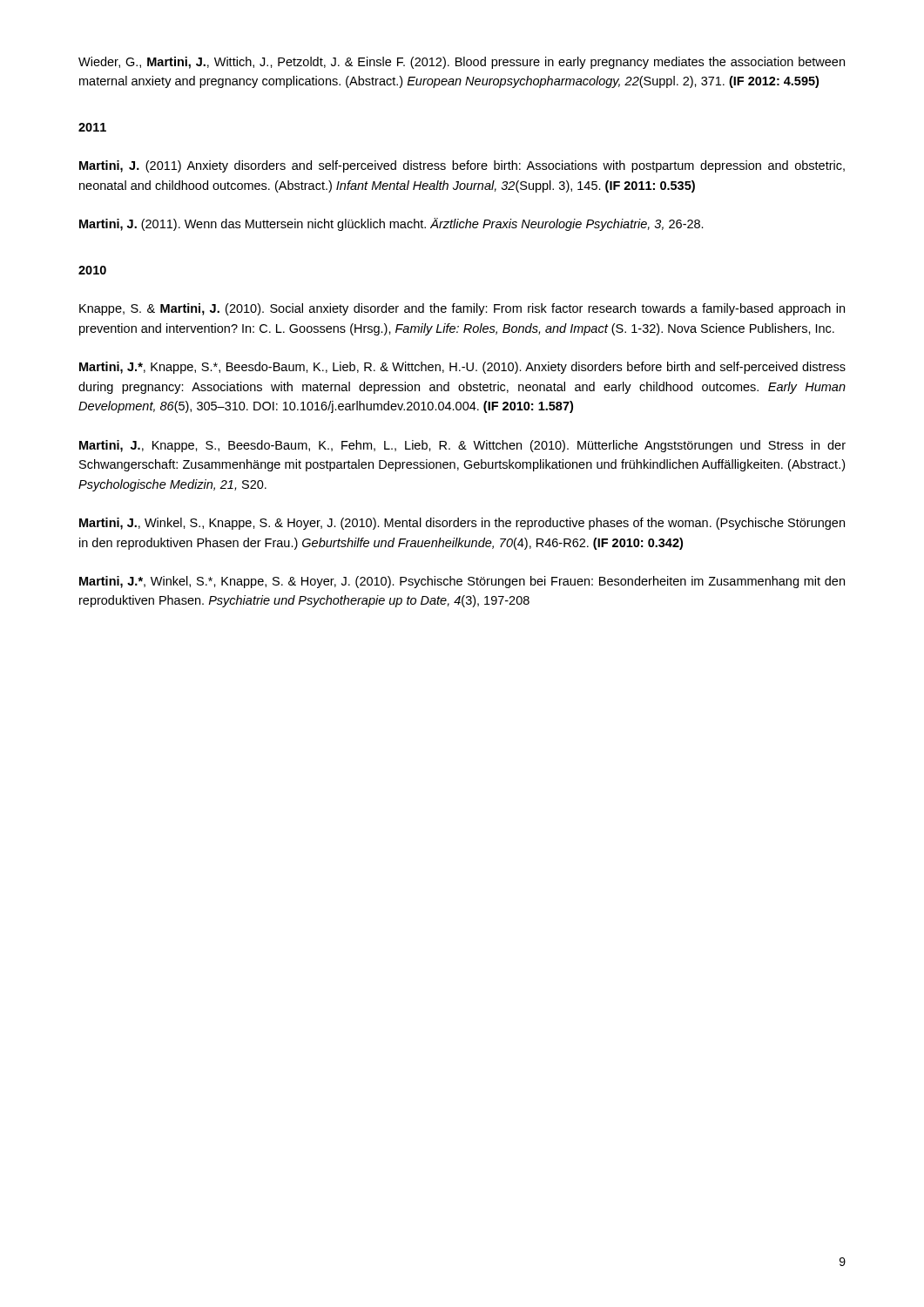The width and height of the screenshot is (924, 1307).
Task: Find the block on this page that starts "Martini, J.*, Knappe,"
Action: coord(462,387)
